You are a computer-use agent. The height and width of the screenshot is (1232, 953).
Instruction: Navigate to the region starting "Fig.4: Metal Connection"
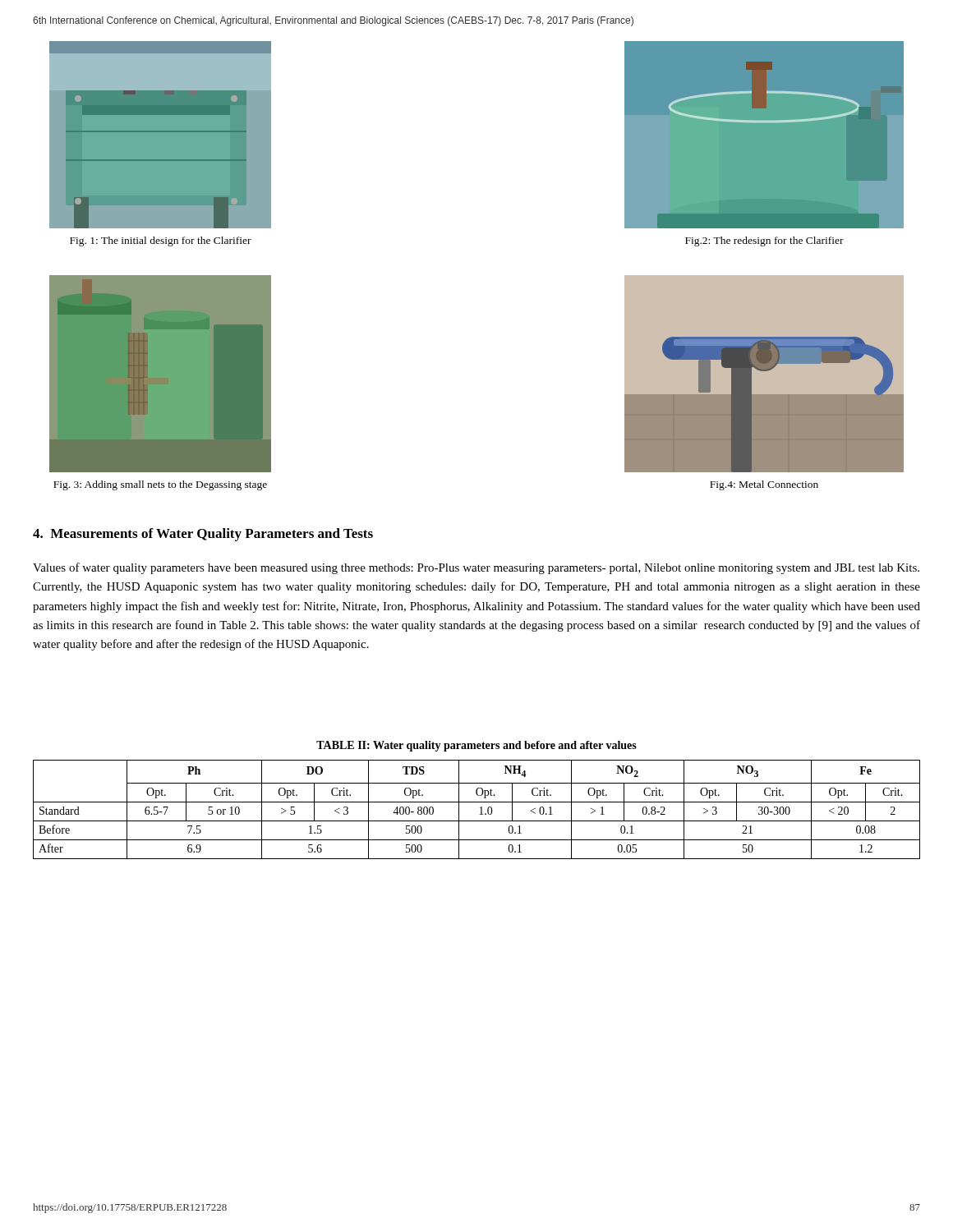point(764,484)
